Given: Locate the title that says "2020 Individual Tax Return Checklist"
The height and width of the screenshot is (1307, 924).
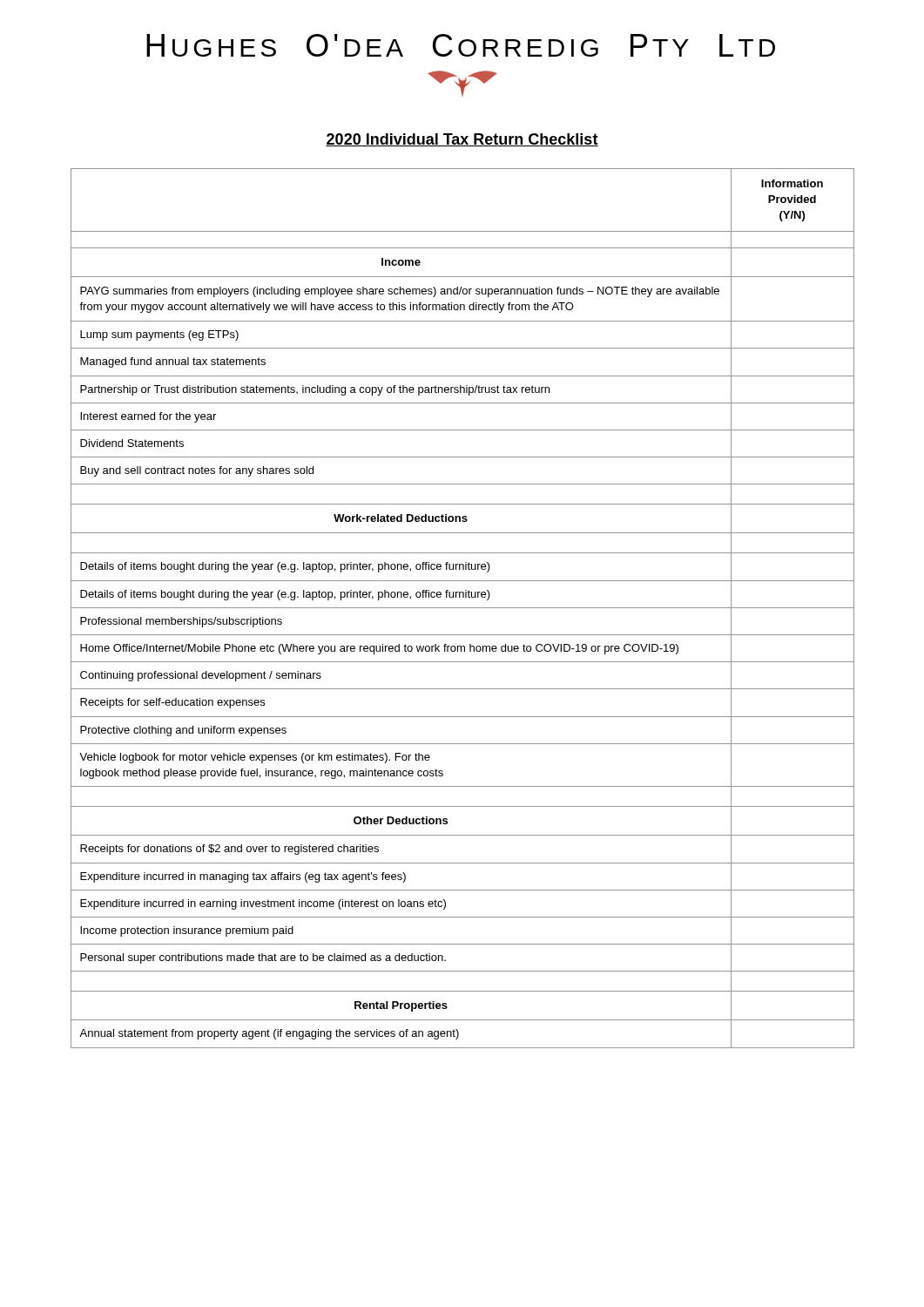Looking at the screenshot, I should (x=462, y=139).
